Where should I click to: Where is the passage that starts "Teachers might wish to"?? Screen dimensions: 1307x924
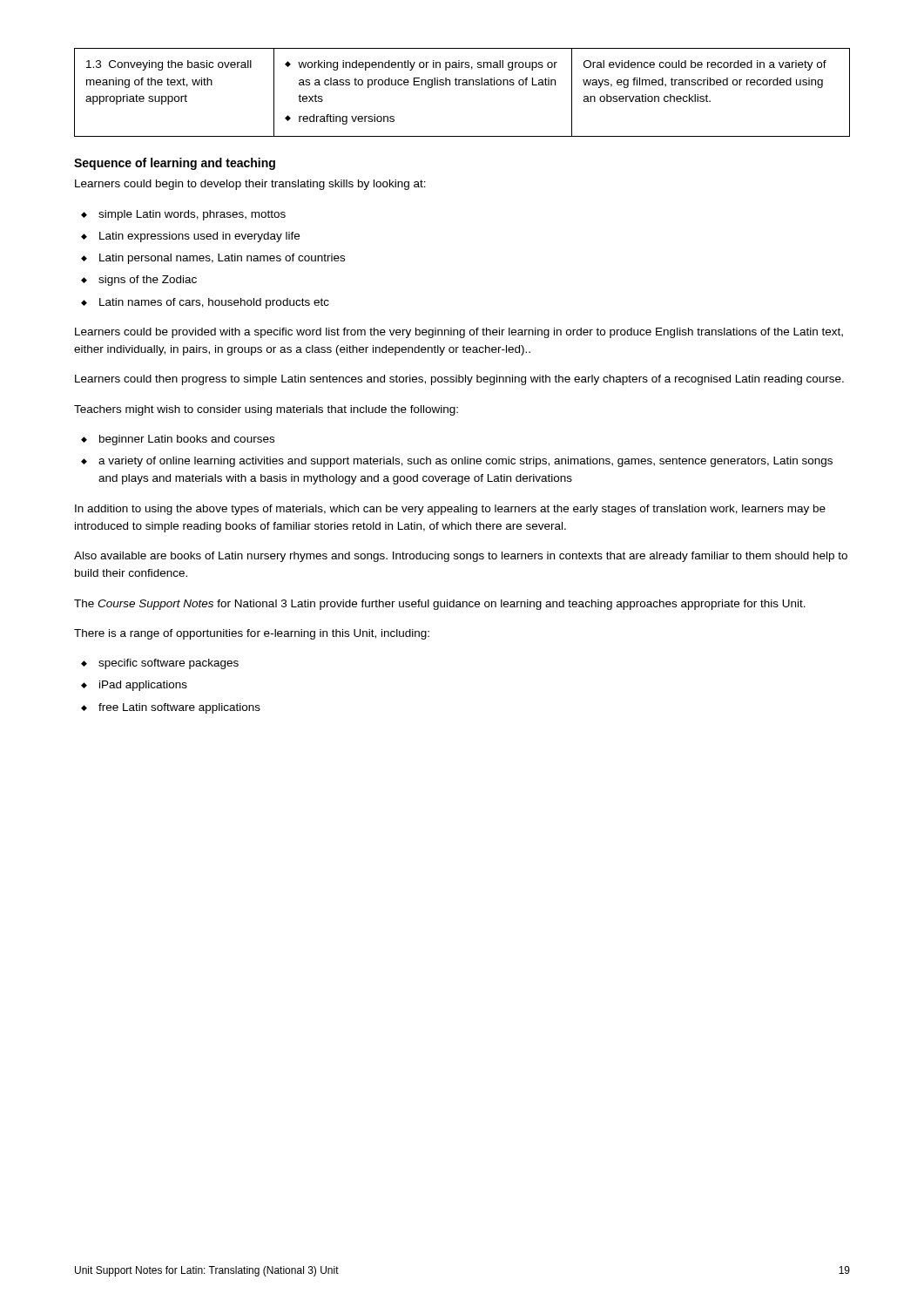point(266,409)
